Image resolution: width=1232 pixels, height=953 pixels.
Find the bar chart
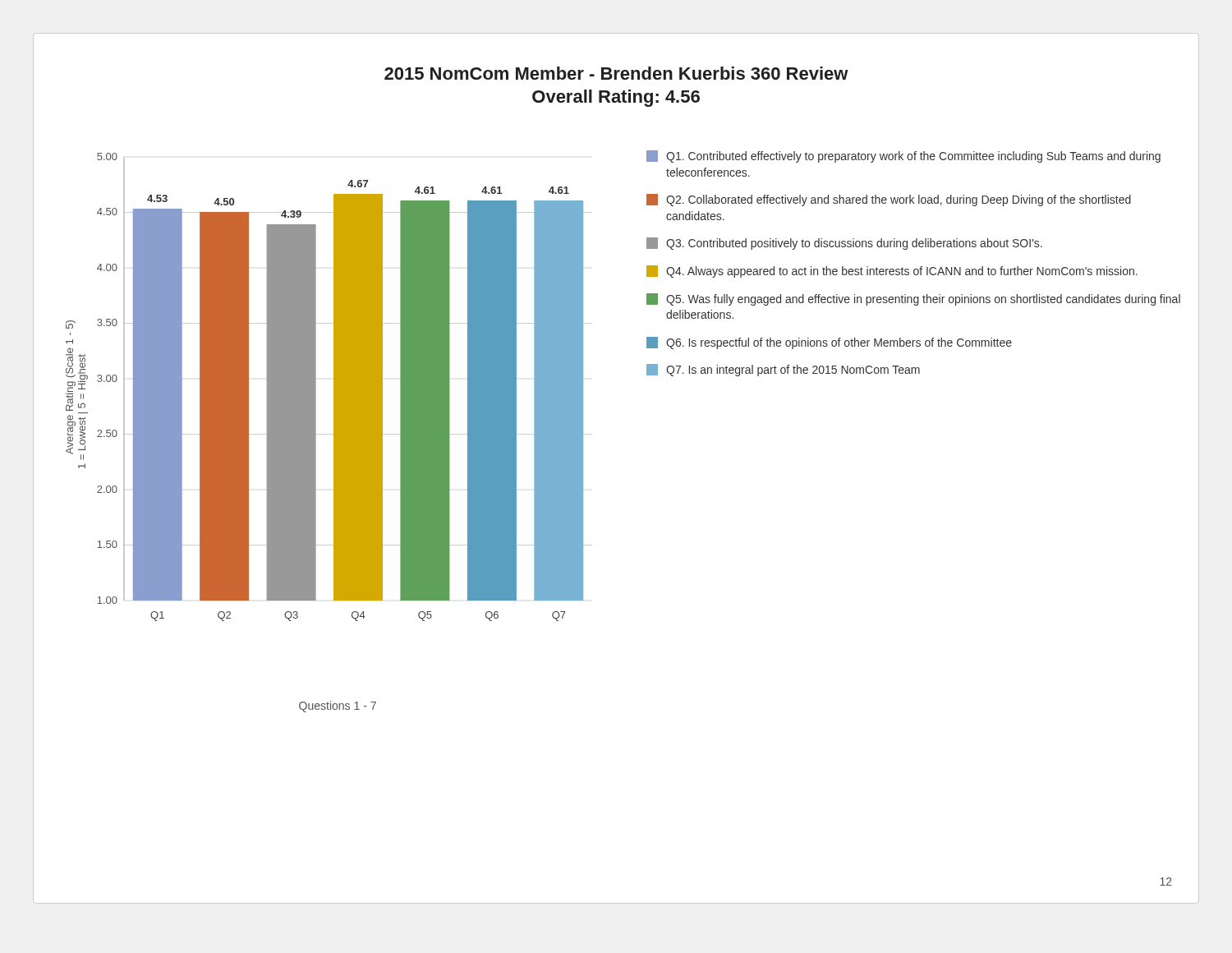[x=338, y=422]
